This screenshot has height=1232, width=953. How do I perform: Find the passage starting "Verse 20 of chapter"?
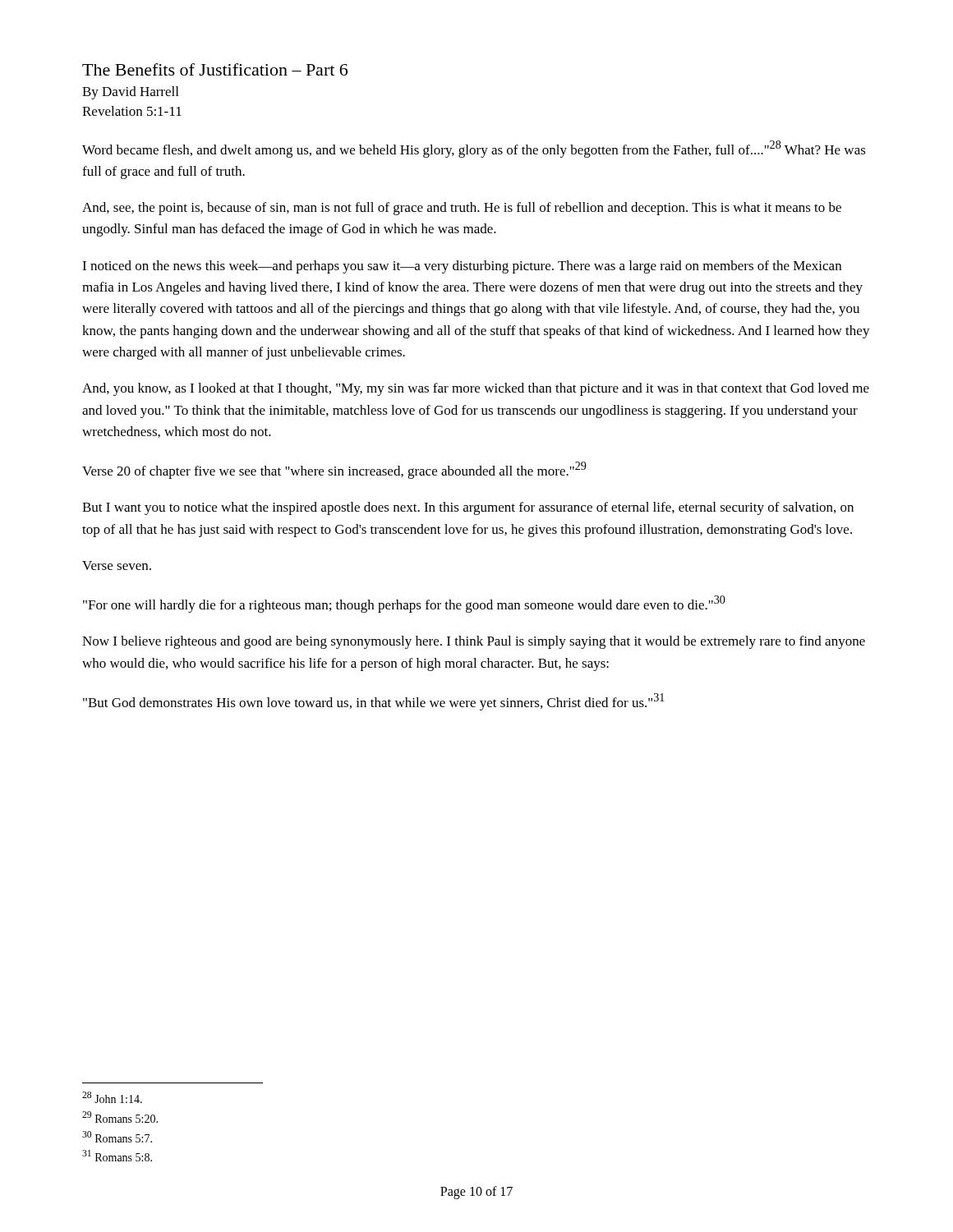(334, 469)
